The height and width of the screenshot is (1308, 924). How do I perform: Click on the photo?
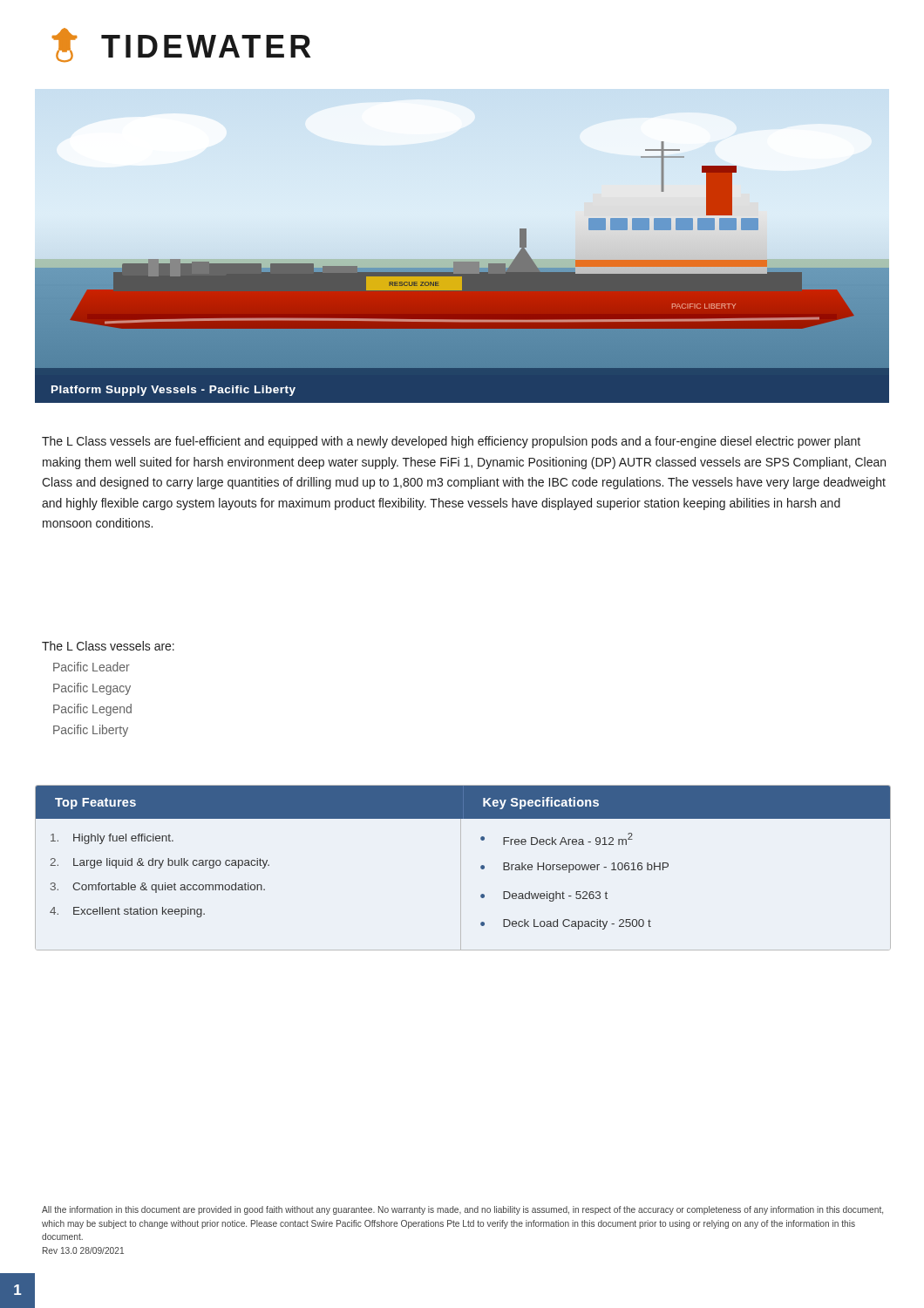462,246
